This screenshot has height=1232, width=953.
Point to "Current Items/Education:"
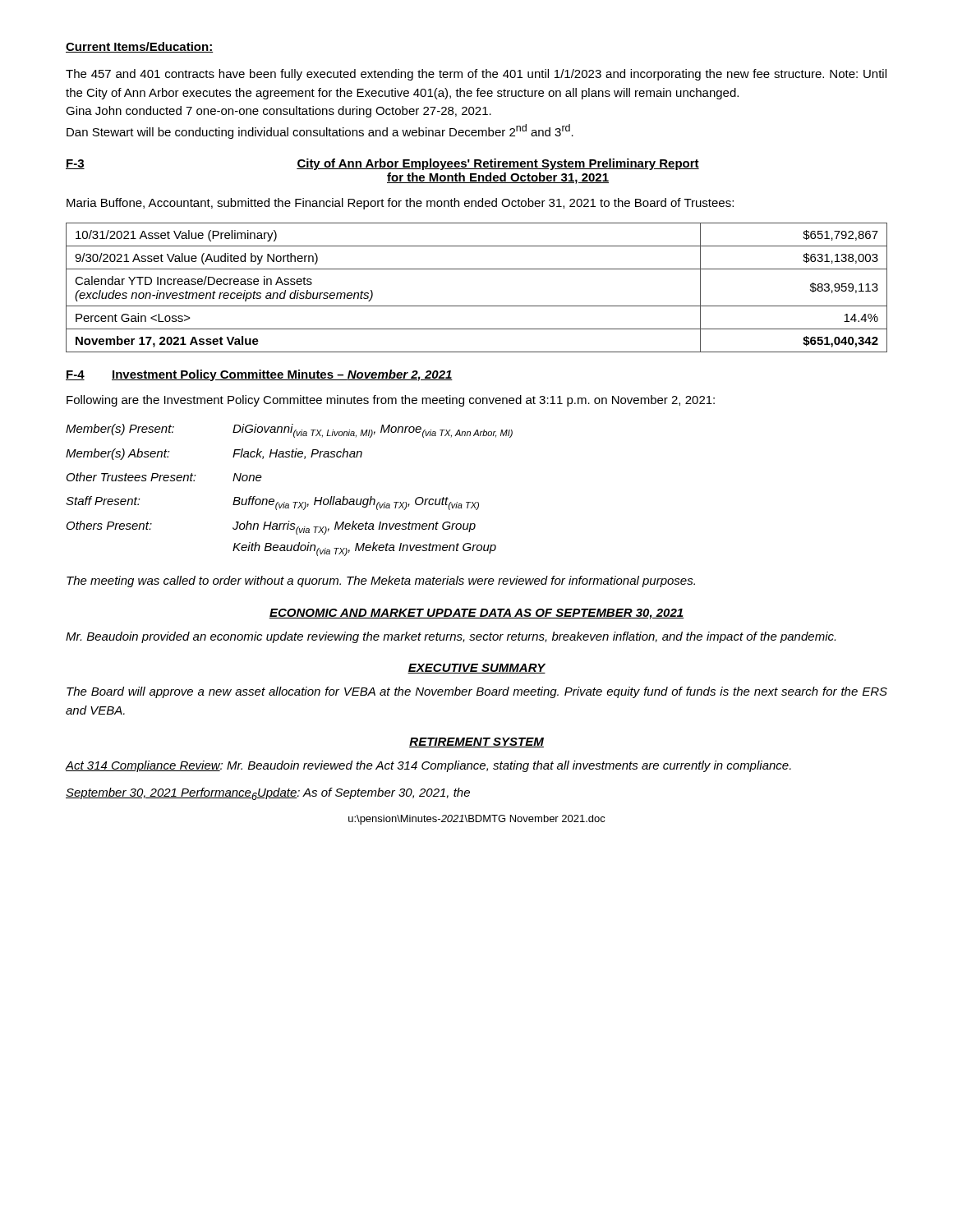tap(139, 46)
